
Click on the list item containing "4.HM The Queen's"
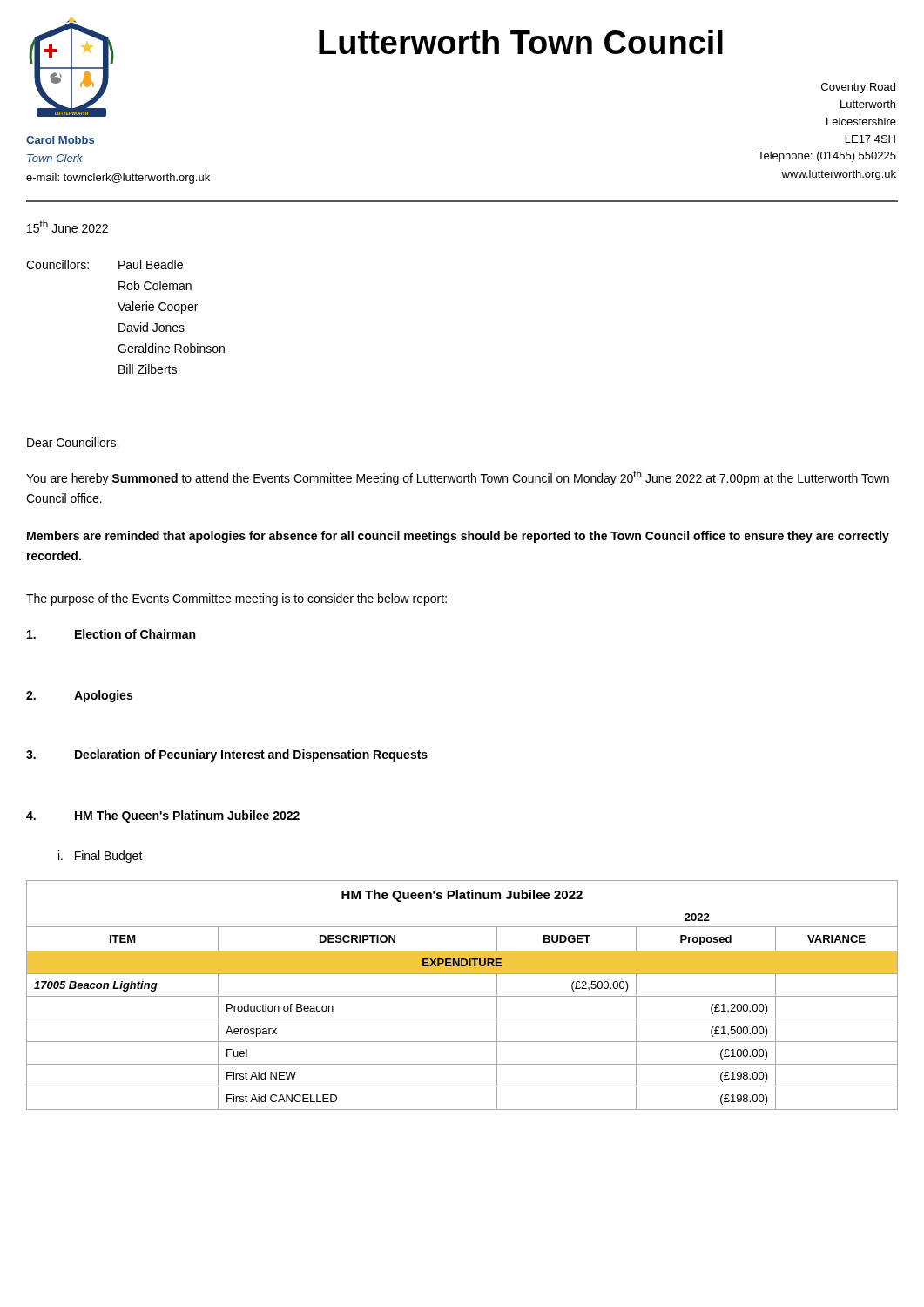click(163, 816)
